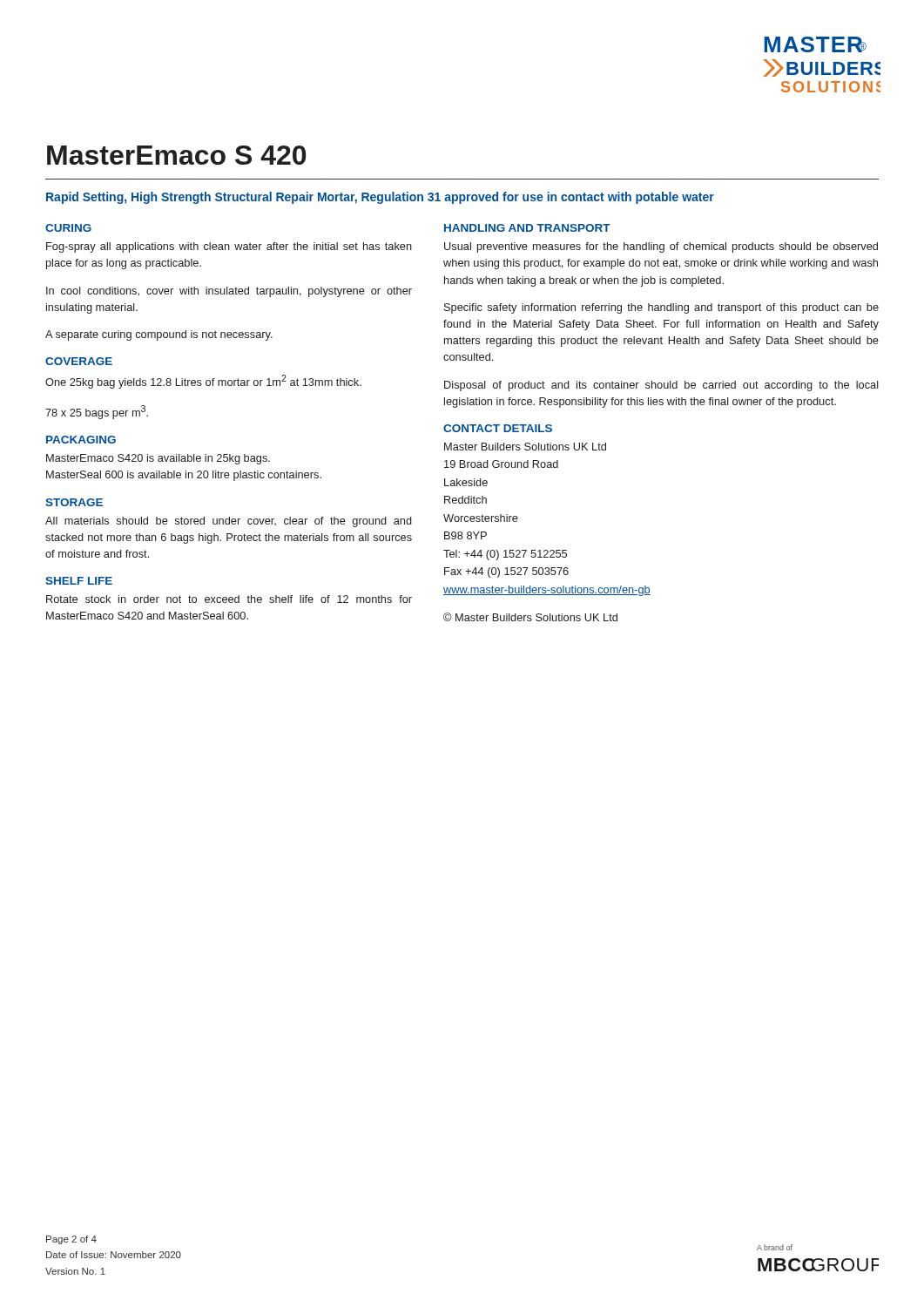Navigate to the element starting "CONTACT DETAILS"
Viewport: 924px width, 1307px height.
[x=498, y=428]
